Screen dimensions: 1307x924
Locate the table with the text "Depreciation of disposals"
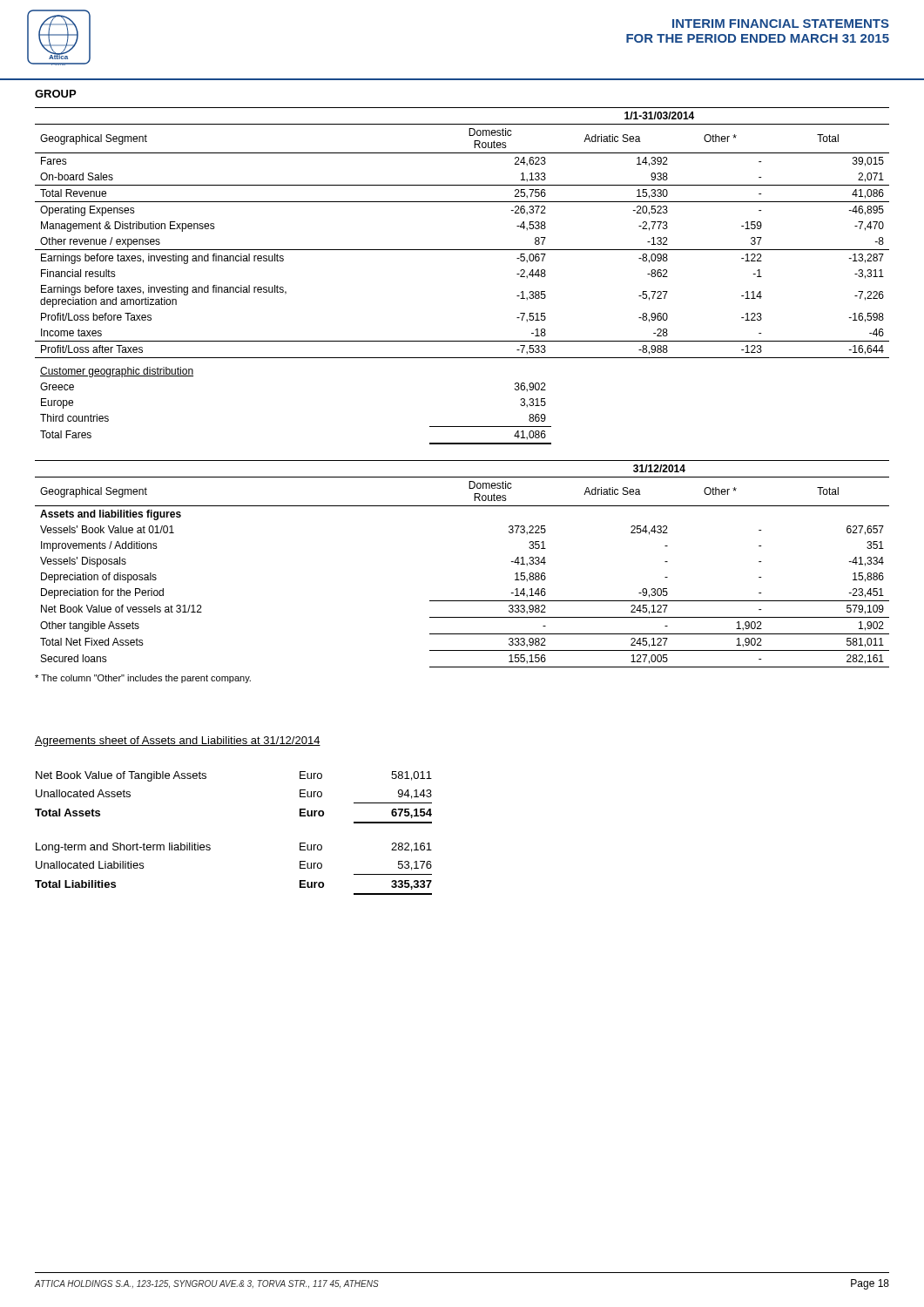point(462,564)
